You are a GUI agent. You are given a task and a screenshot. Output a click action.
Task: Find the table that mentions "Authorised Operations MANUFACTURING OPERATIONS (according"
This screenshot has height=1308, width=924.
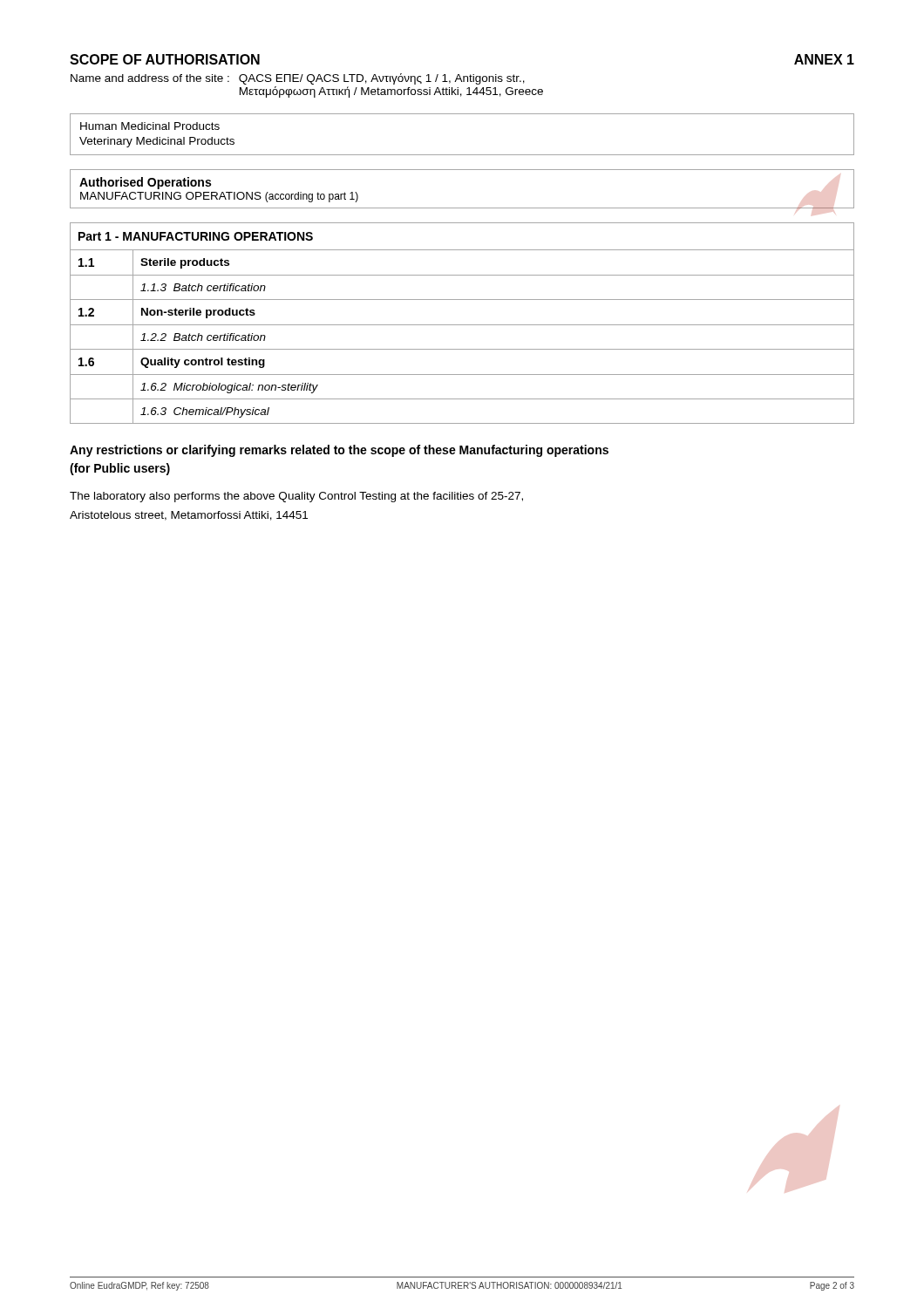[x=462, y=189]
